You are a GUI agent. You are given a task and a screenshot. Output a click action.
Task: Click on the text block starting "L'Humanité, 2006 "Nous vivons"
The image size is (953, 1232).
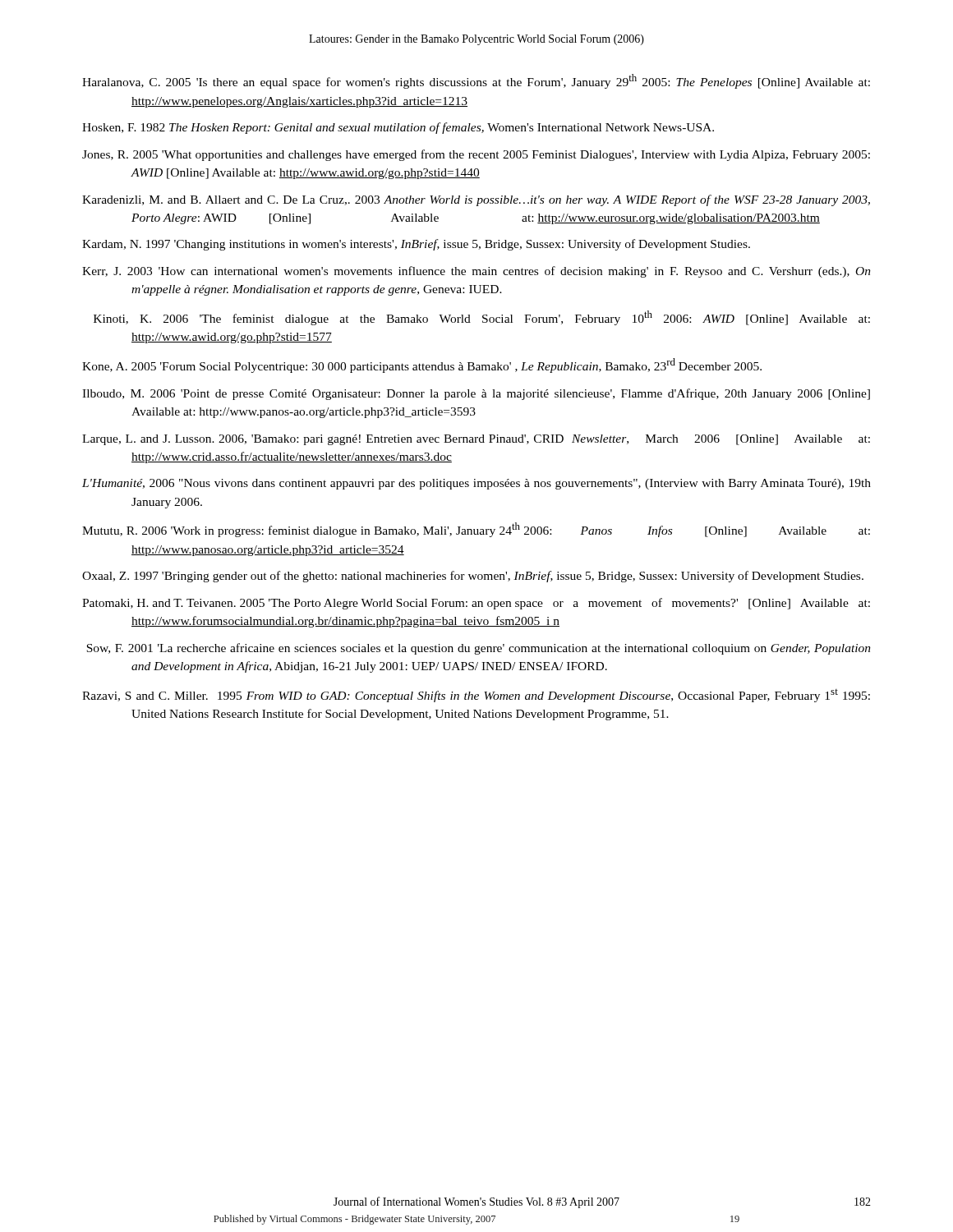pyautogui.click(x=476, y=492)
